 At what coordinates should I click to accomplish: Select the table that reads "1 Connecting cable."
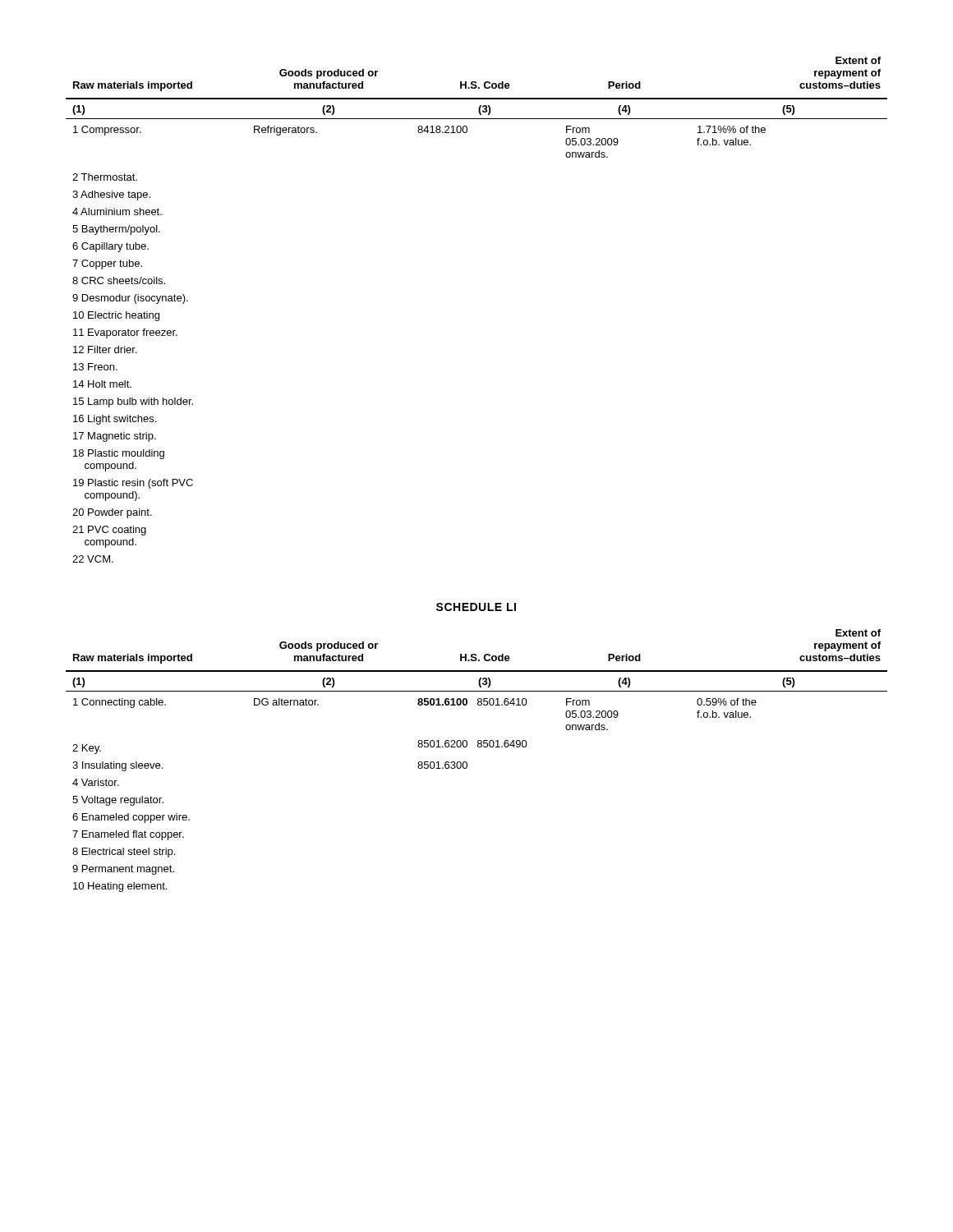[476, 758]
